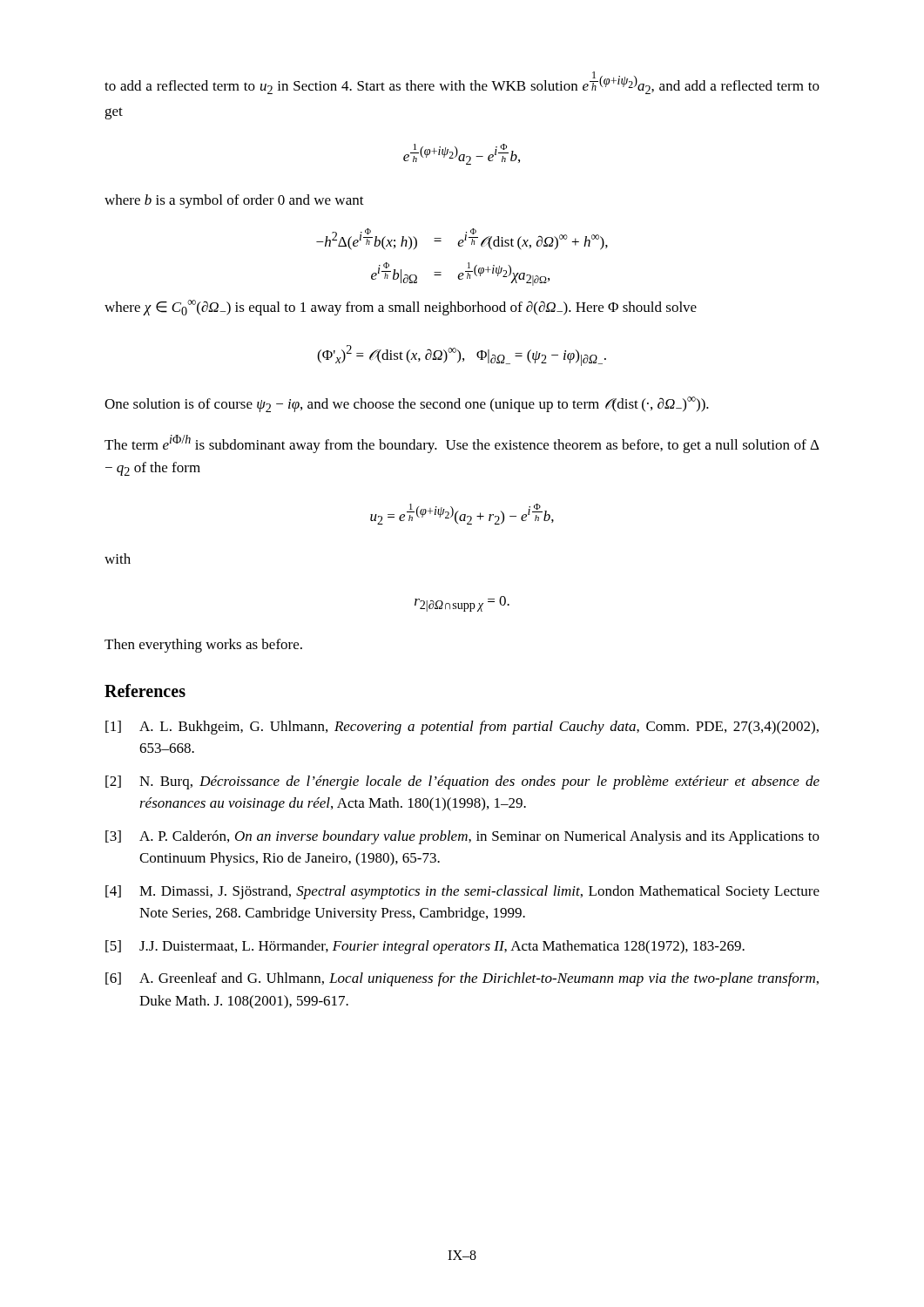The image size is (924, 1307).
Task: Find the list item with the text "[4] M. Dimassi, J."
Action: click(x=462, y=902)
